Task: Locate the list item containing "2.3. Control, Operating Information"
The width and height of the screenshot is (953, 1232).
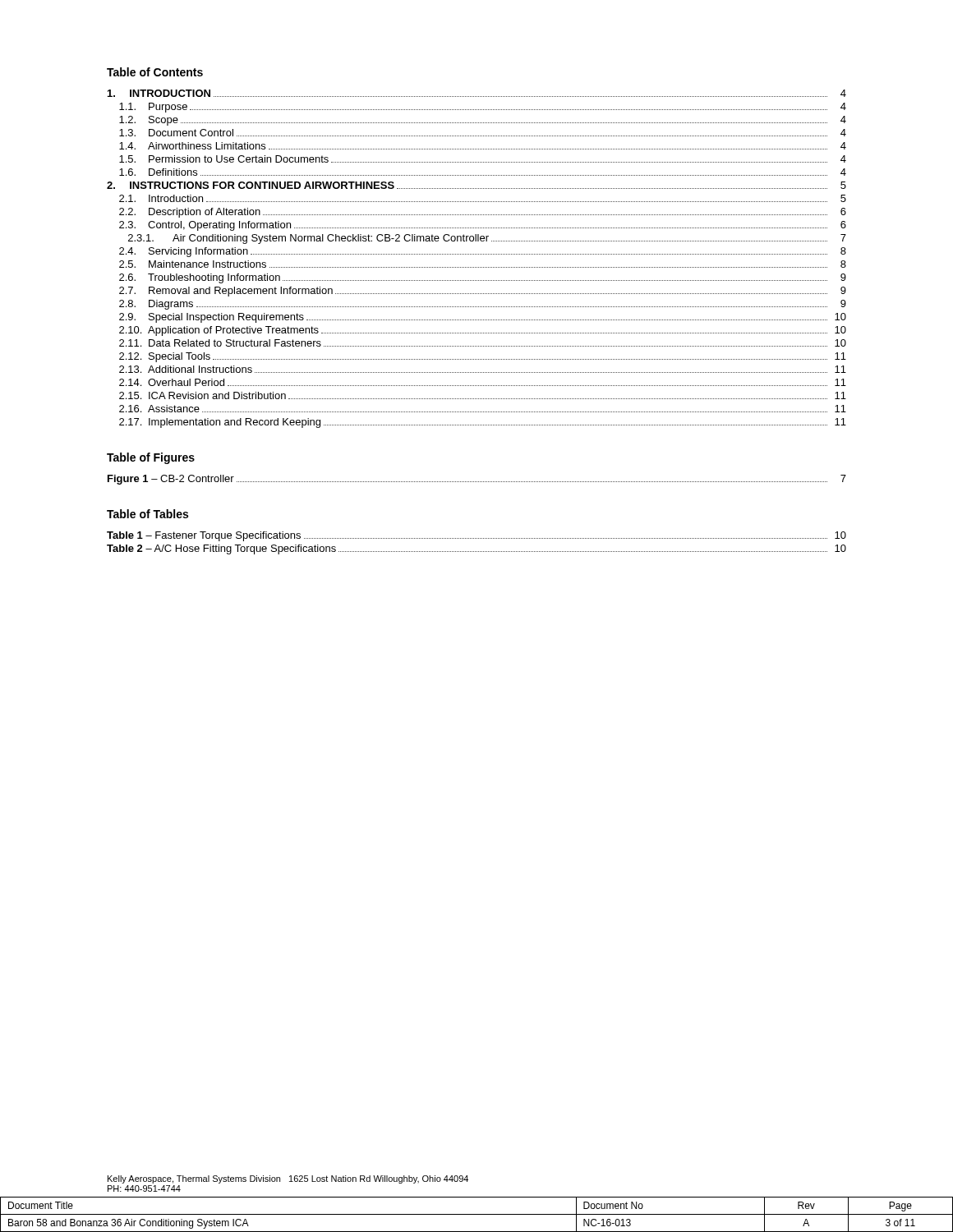Action: pyautogui.click(x=476, y=225)
